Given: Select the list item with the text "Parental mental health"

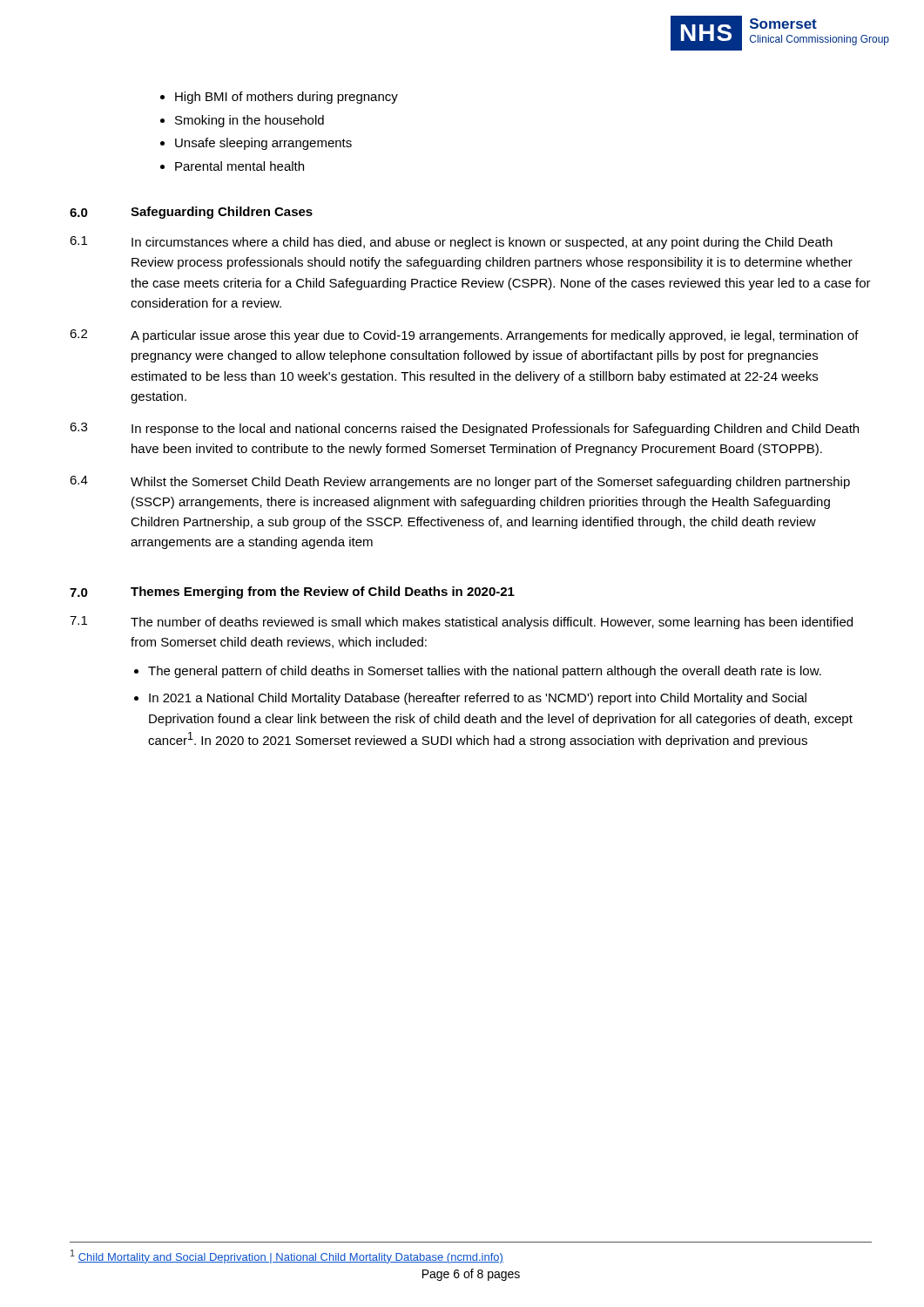Looking at the screenshot, I should click(x=240, y=166).
